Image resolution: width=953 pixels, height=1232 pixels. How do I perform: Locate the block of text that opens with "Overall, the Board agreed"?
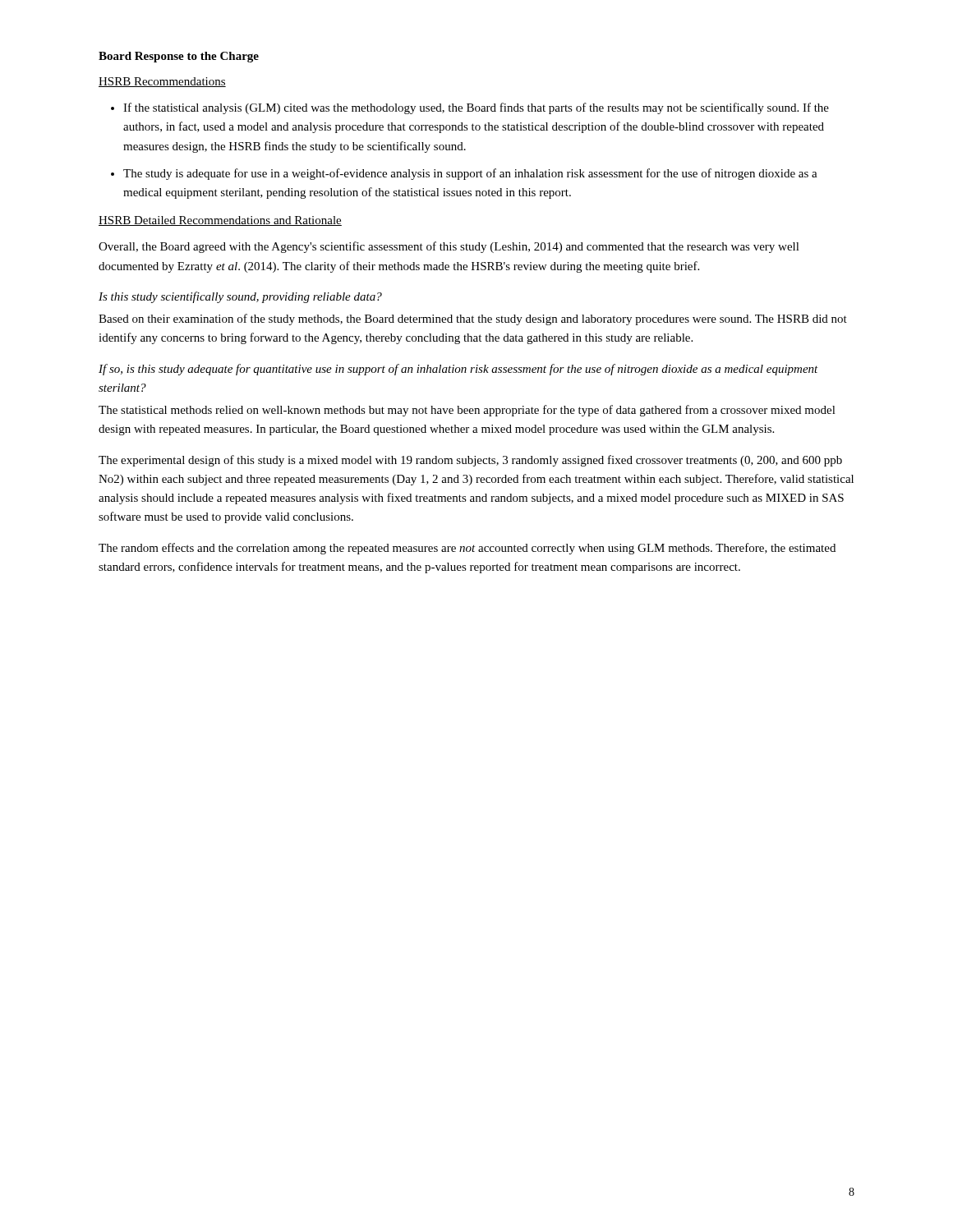449,256
